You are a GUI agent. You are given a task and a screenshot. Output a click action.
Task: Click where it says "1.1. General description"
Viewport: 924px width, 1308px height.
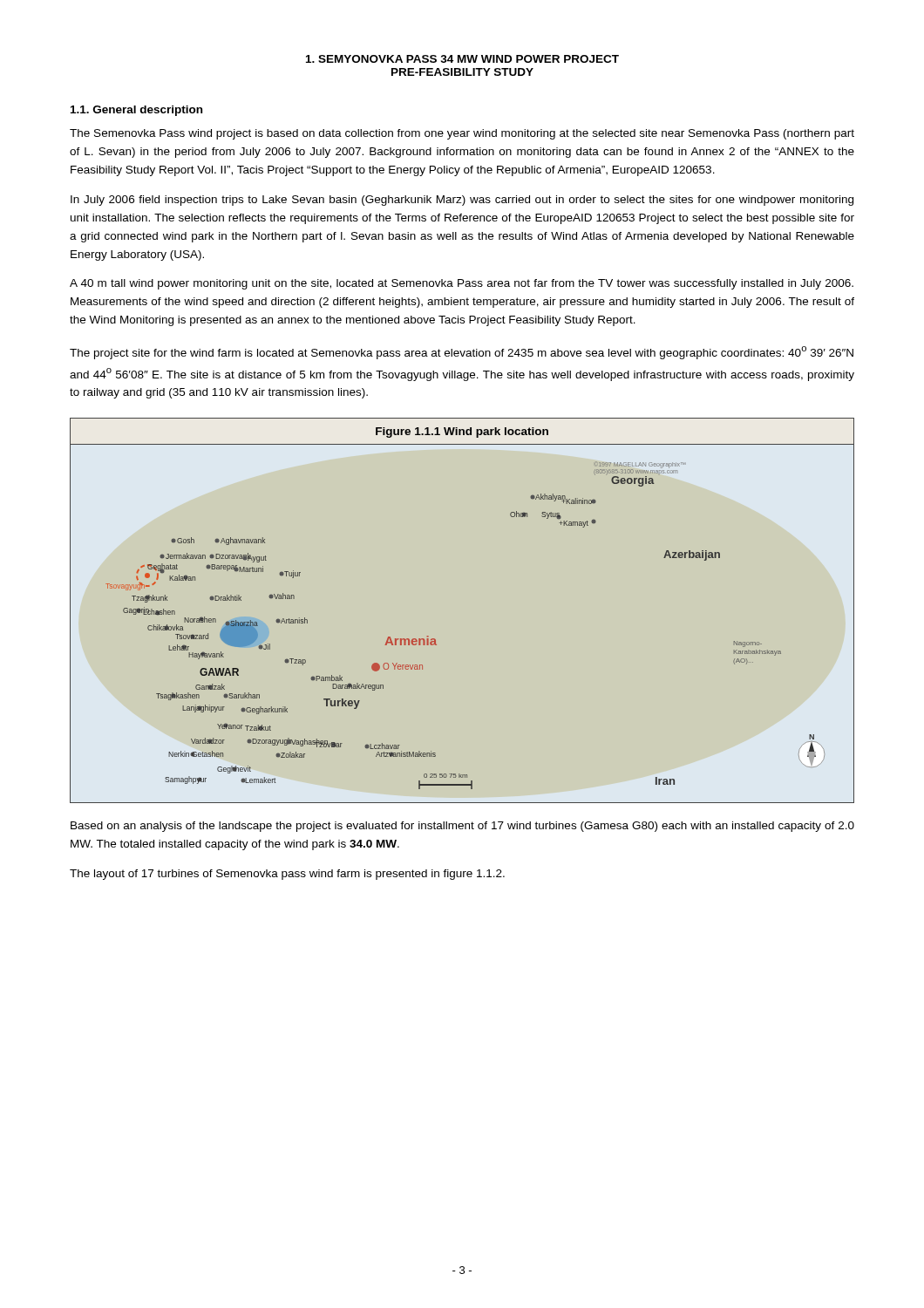pyautogui.click(x=136, y=109)
